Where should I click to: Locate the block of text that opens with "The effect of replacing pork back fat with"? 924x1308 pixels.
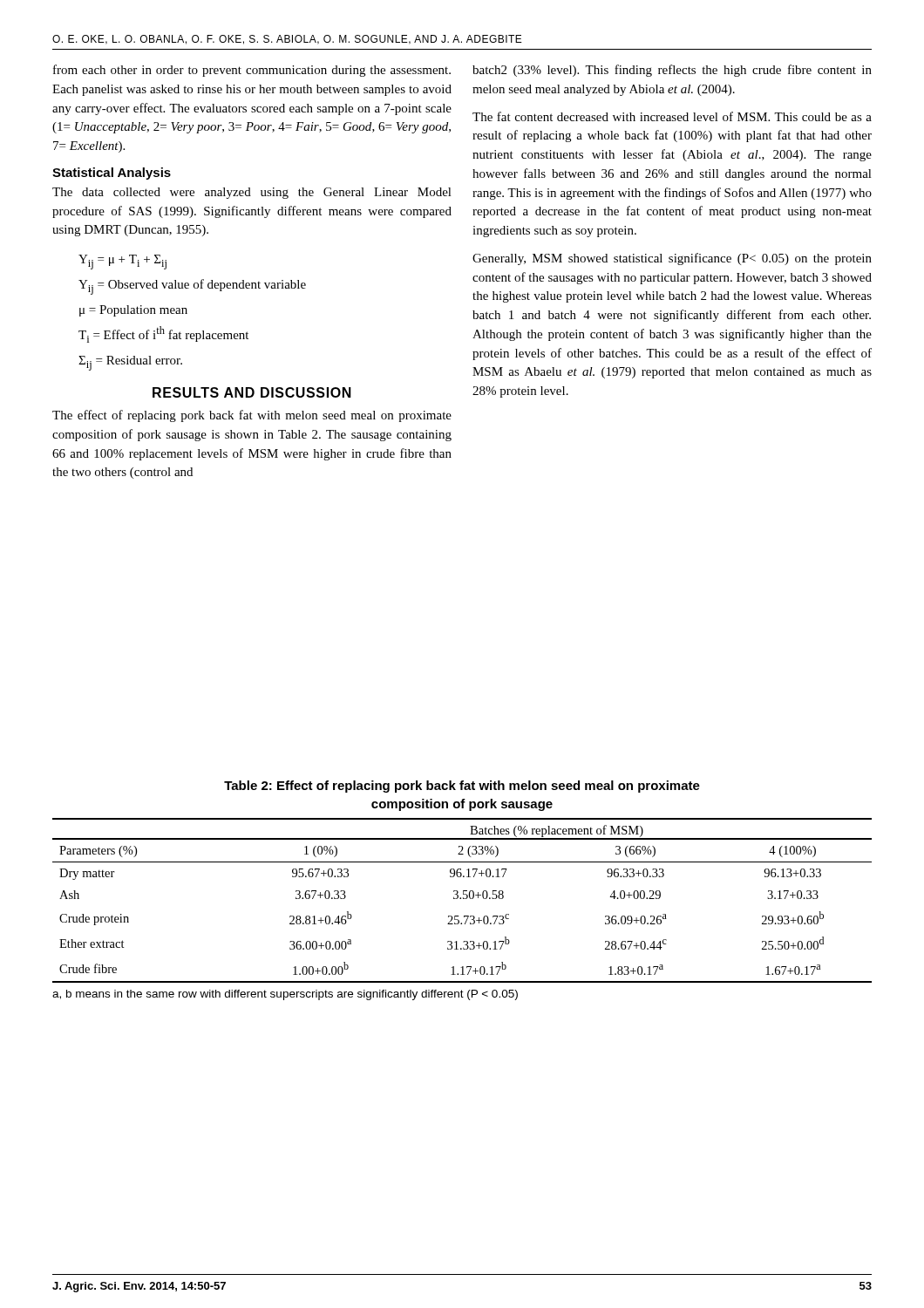252,444
